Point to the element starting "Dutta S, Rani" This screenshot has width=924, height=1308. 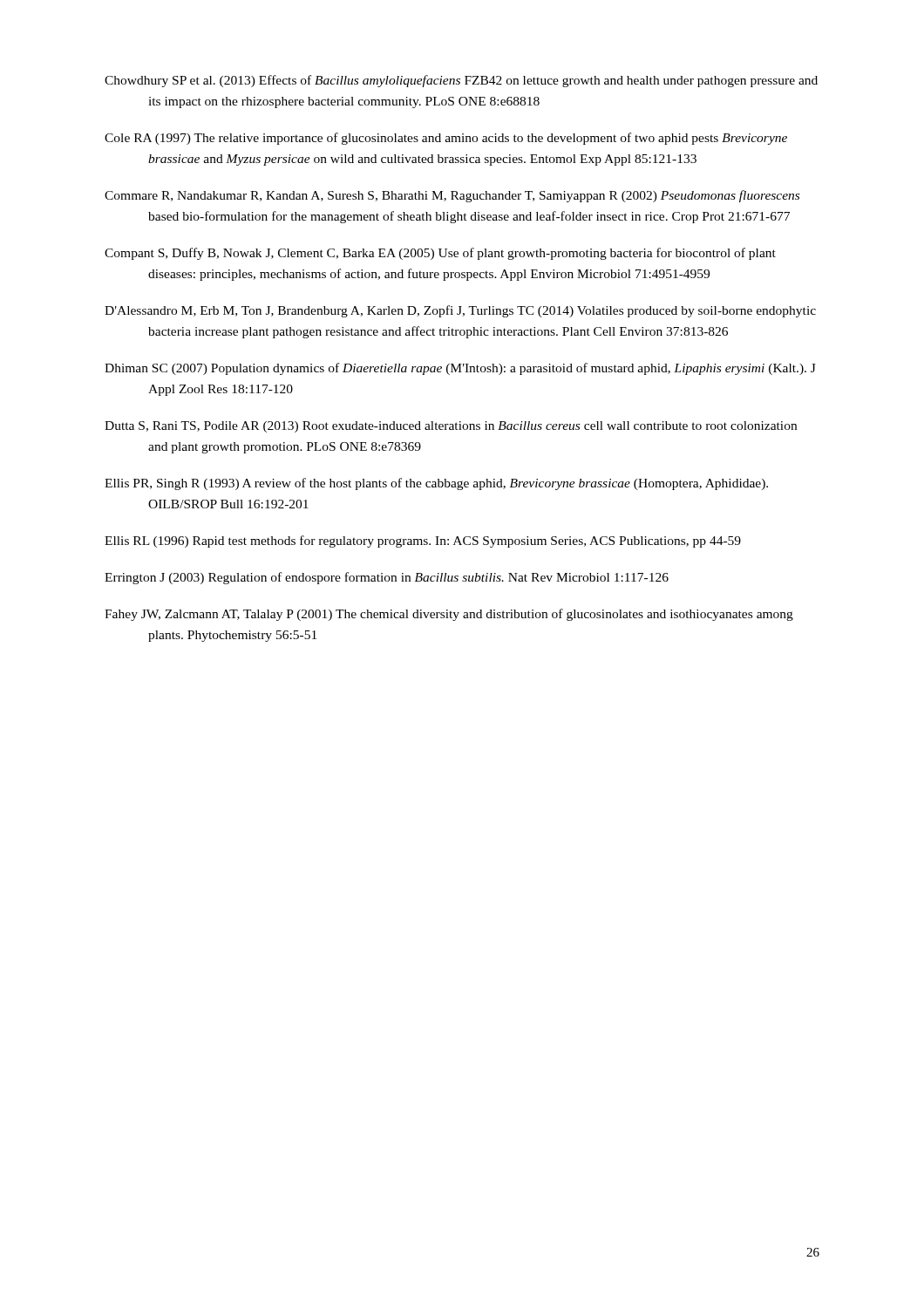coord(462,436)
